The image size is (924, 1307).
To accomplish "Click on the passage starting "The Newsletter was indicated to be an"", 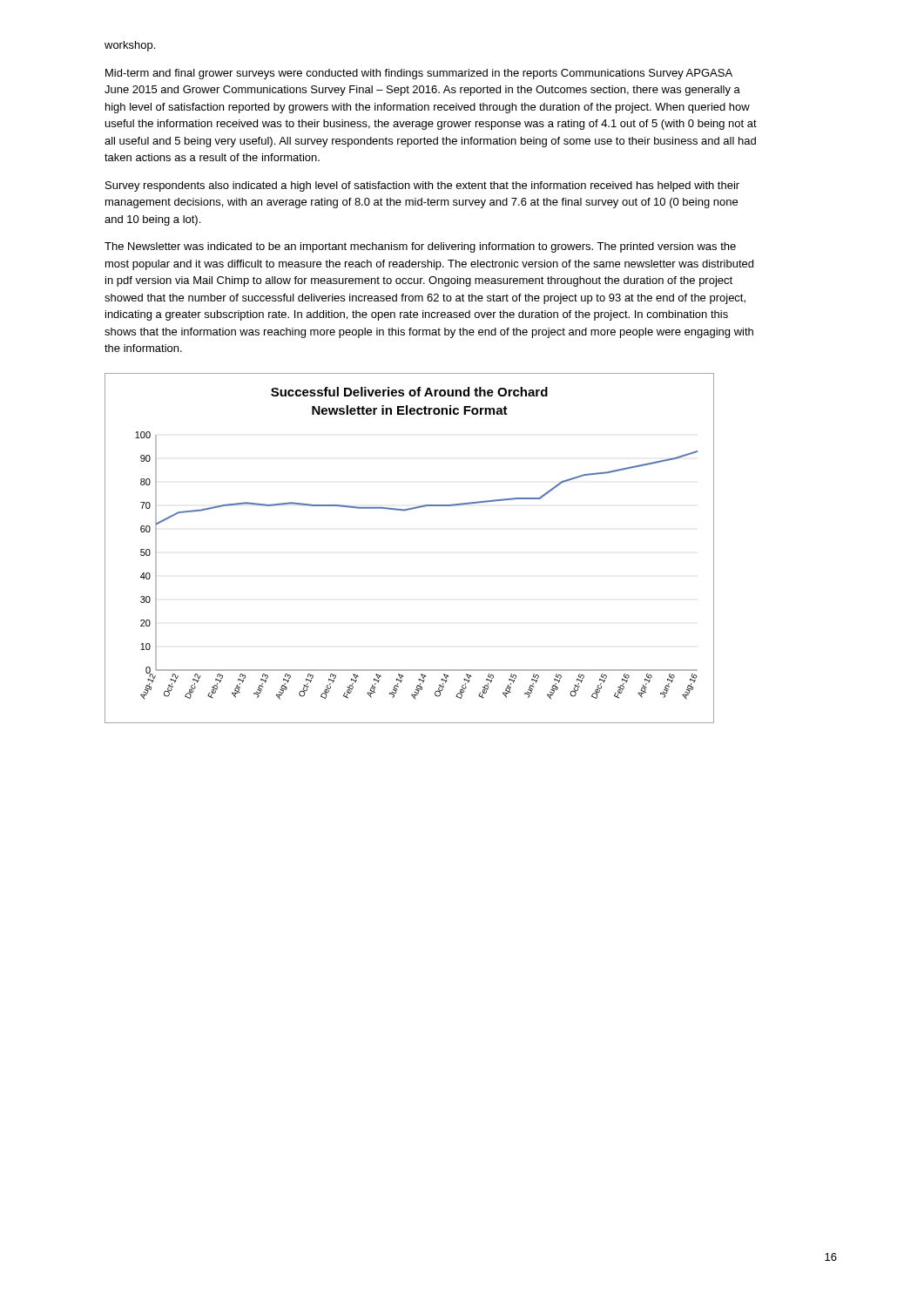I will click(x=429, y=297).
